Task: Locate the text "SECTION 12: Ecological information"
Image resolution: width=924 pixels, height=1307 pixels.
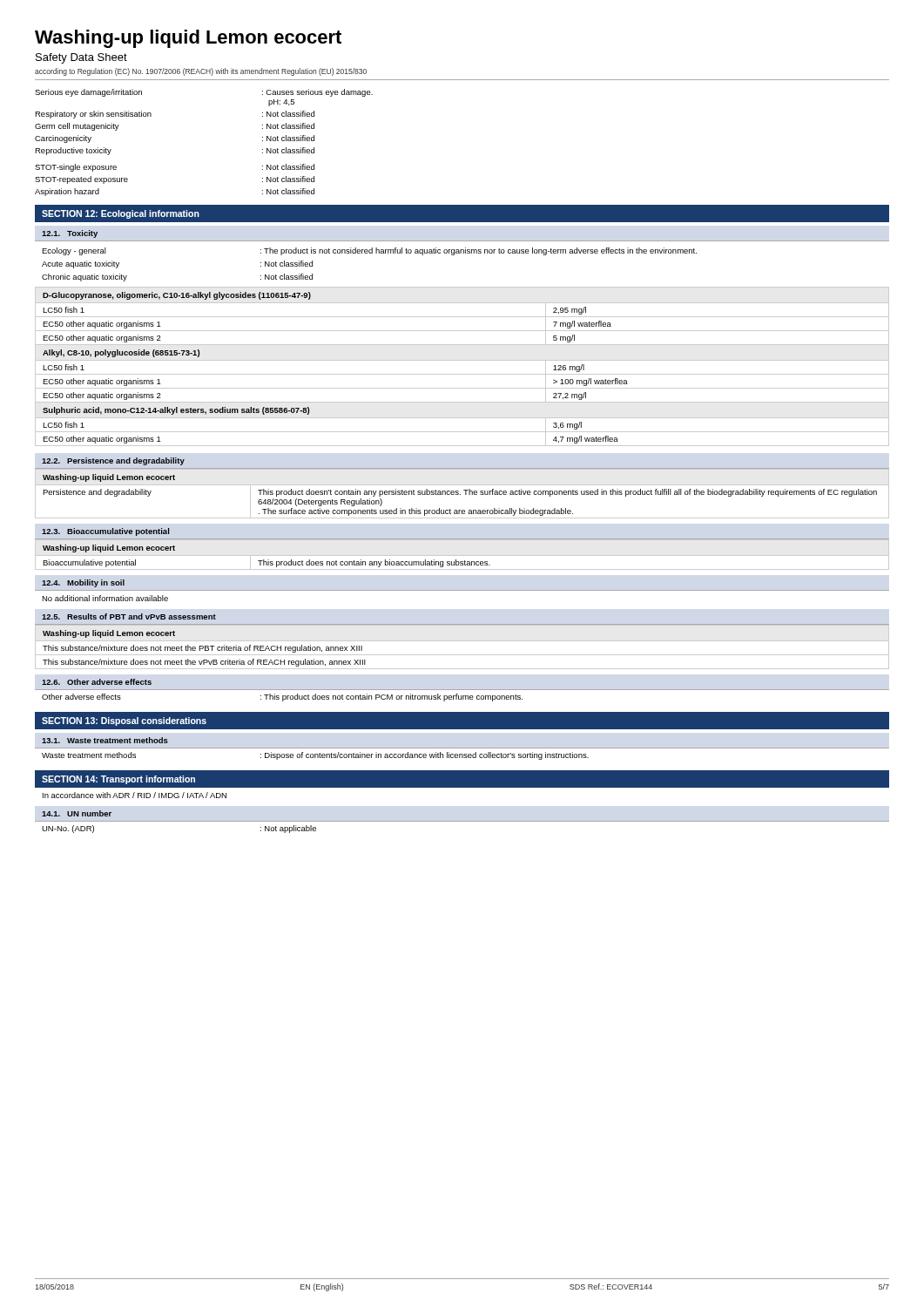Action: click(462, 213)
